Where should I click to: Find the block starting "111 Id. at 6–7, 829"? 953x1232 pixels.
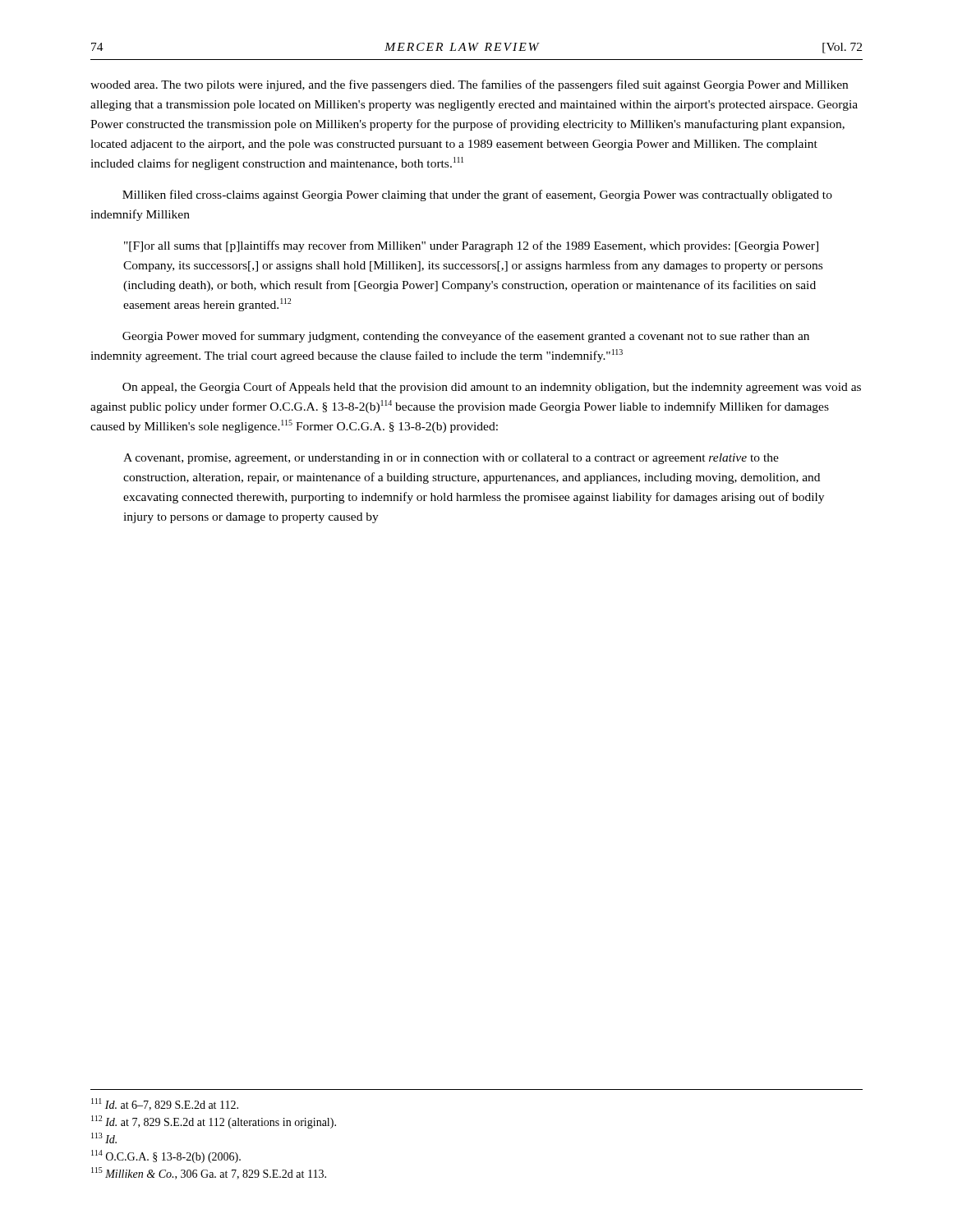tap(165, 1104)
